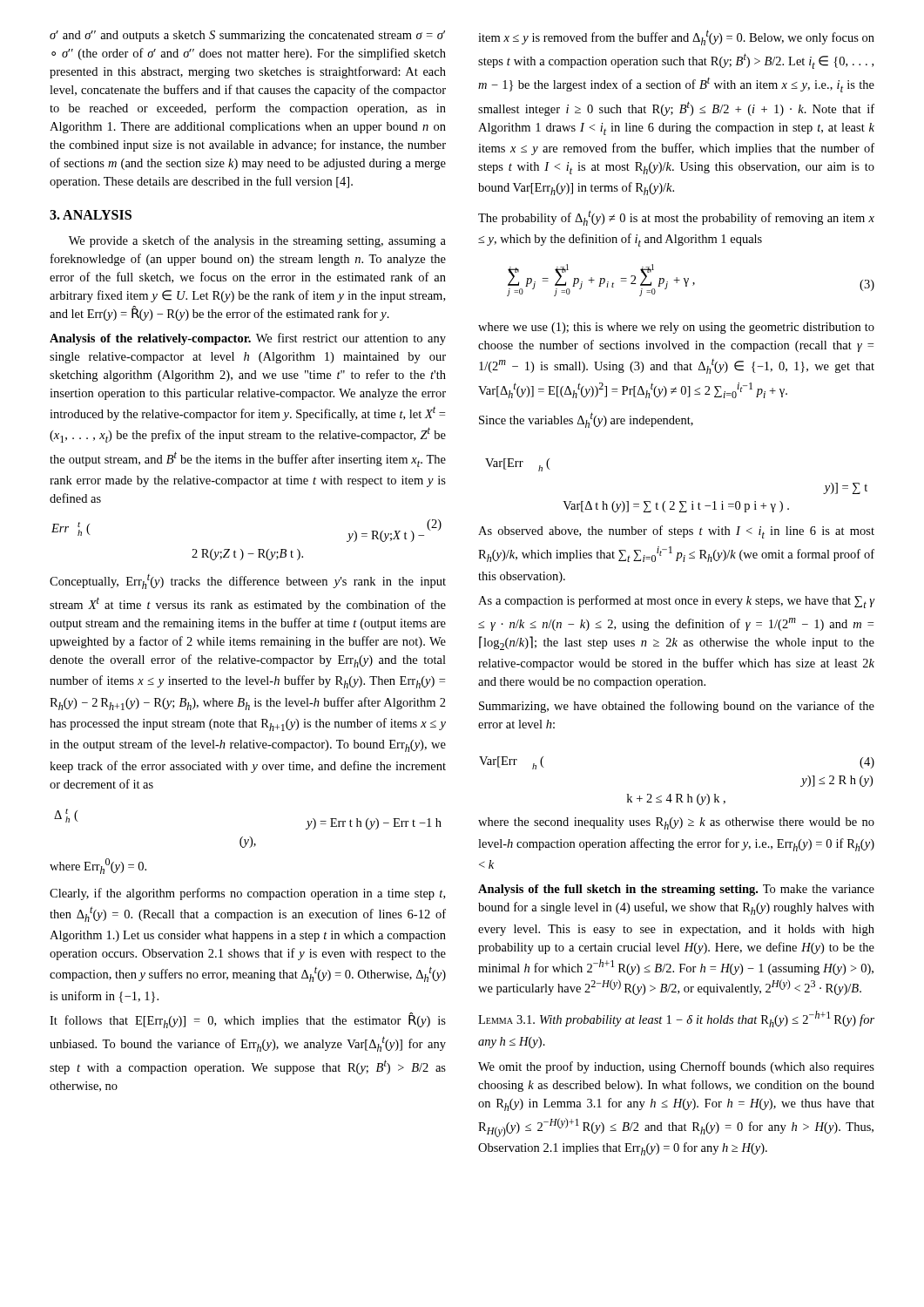Locate the text block starting "Summarizing, we have obtained the following bound"
The width and height of the screenshot is (924, 1307).
(676, 716)
